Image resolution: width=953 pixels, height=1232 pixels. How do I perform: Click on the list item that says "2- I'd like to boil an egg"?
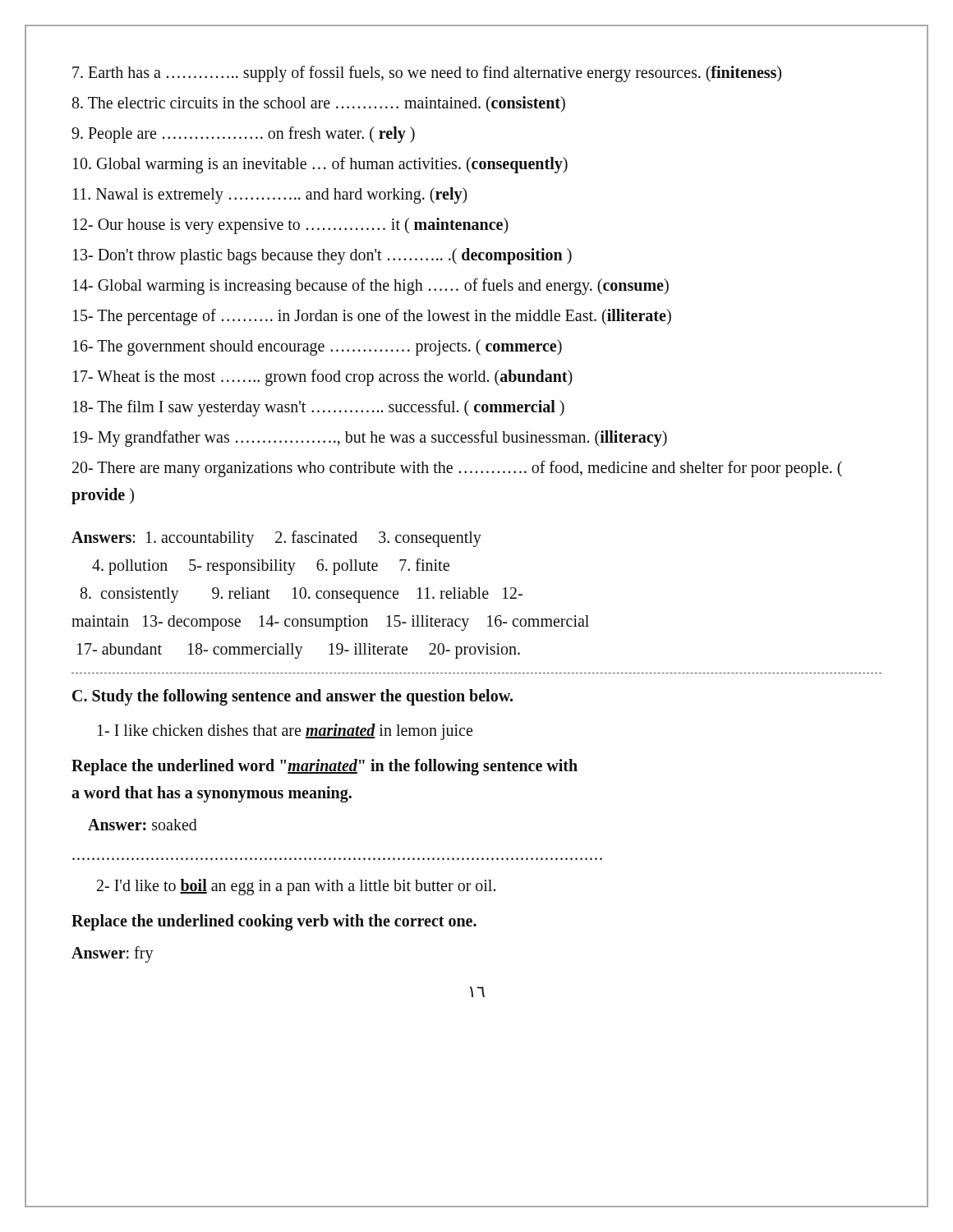pos(296,885)
